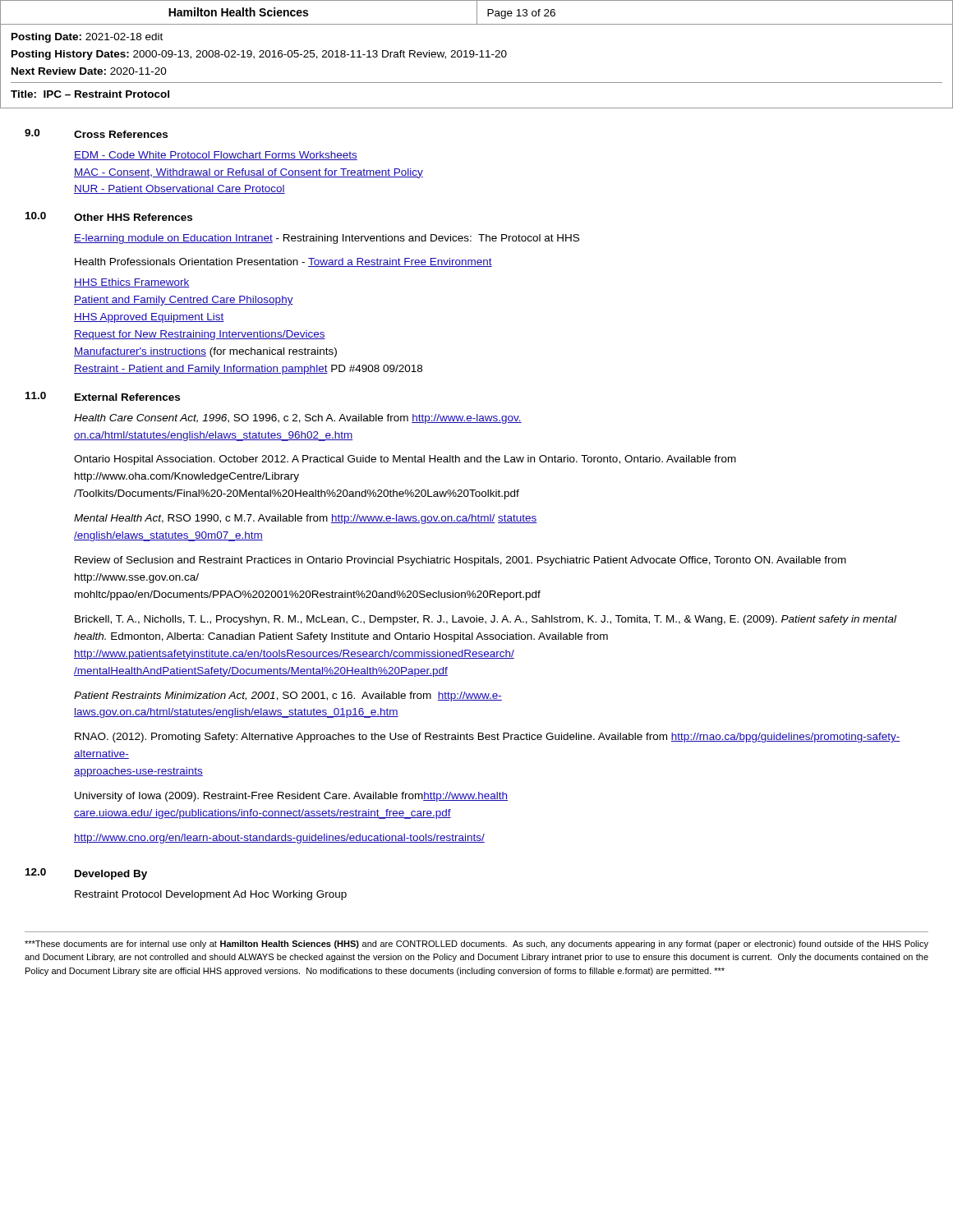Click on the text block starting "HHS Ethics Framework"

tap(132, 282)
